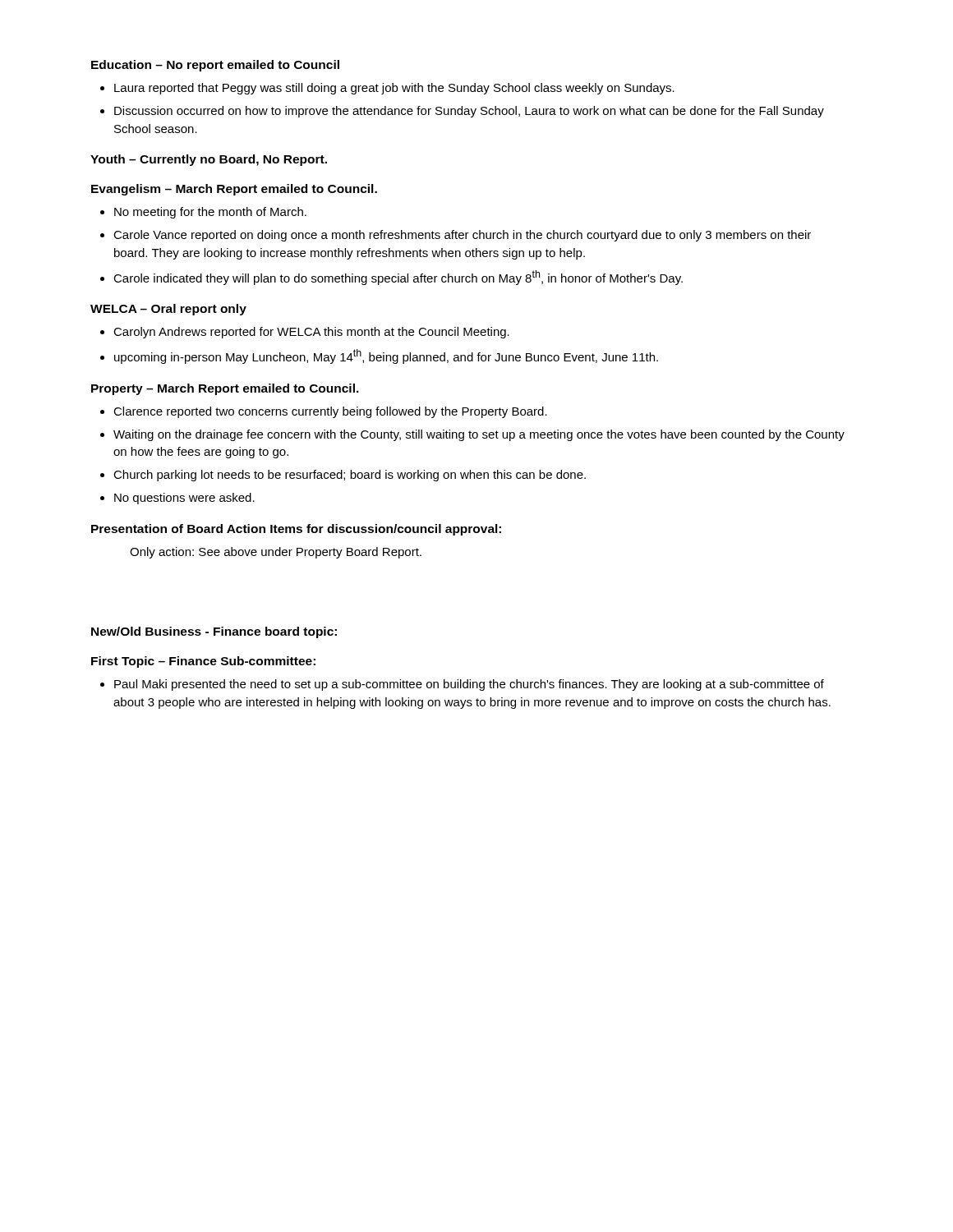Select the list item that reads "Discussion occurred on"
Image resolution: width=953 pixels, height=1232 pixels.
[480, 120]
